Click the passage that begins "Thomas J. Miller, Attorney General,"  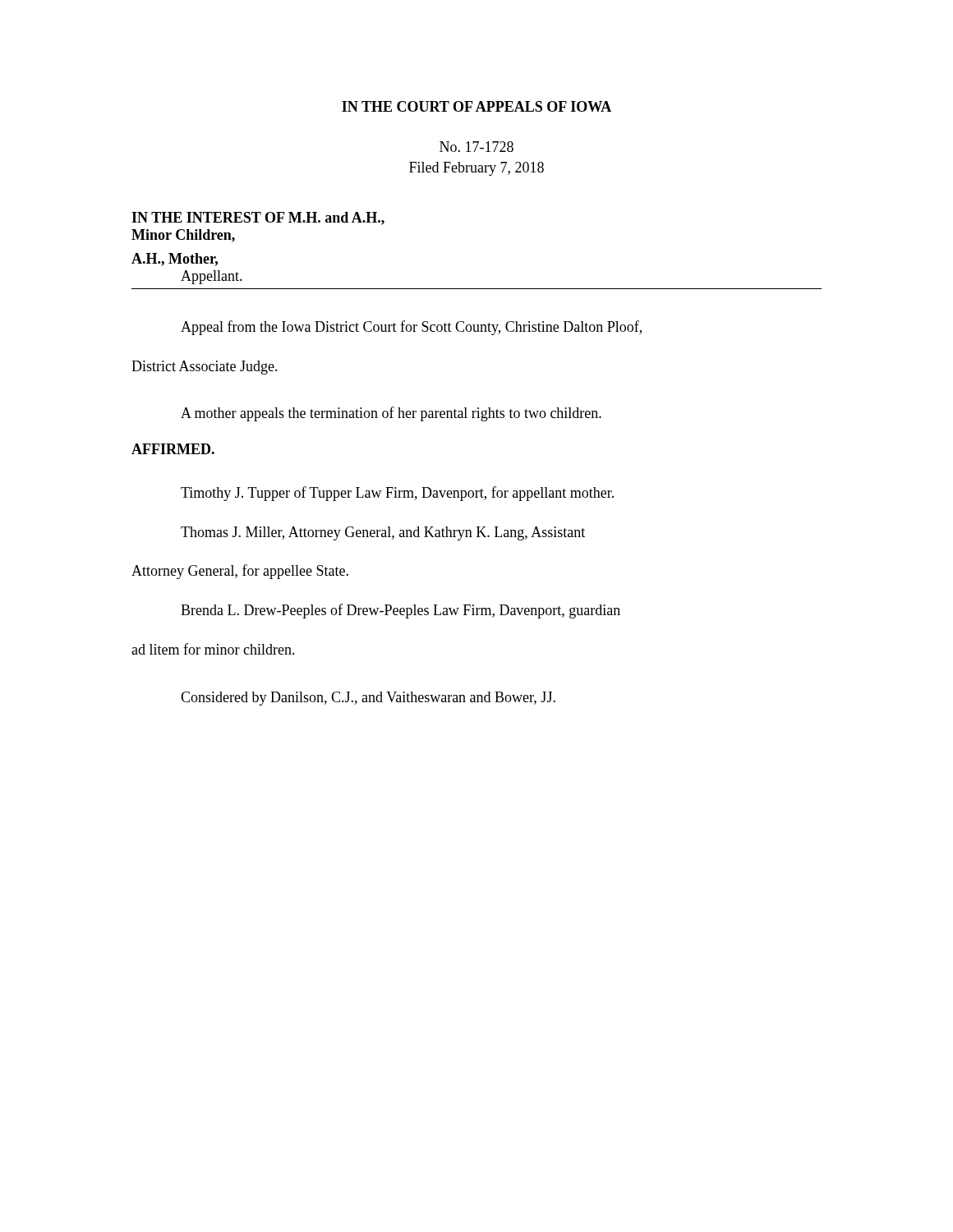(x=383, y=532)
